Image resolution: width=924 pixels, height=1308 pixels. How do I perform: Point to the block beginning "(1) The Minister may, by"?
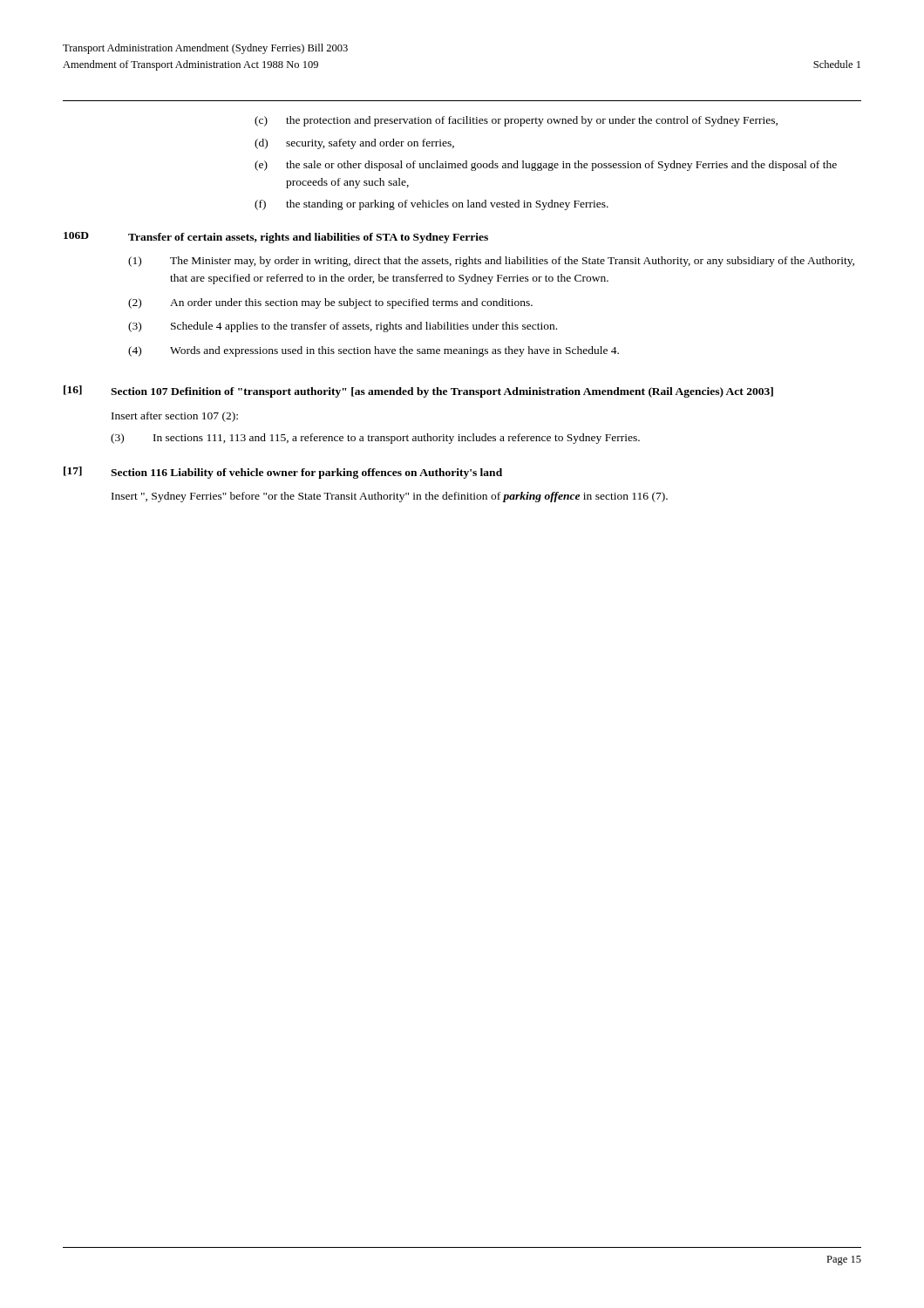(x=495, y=269)
